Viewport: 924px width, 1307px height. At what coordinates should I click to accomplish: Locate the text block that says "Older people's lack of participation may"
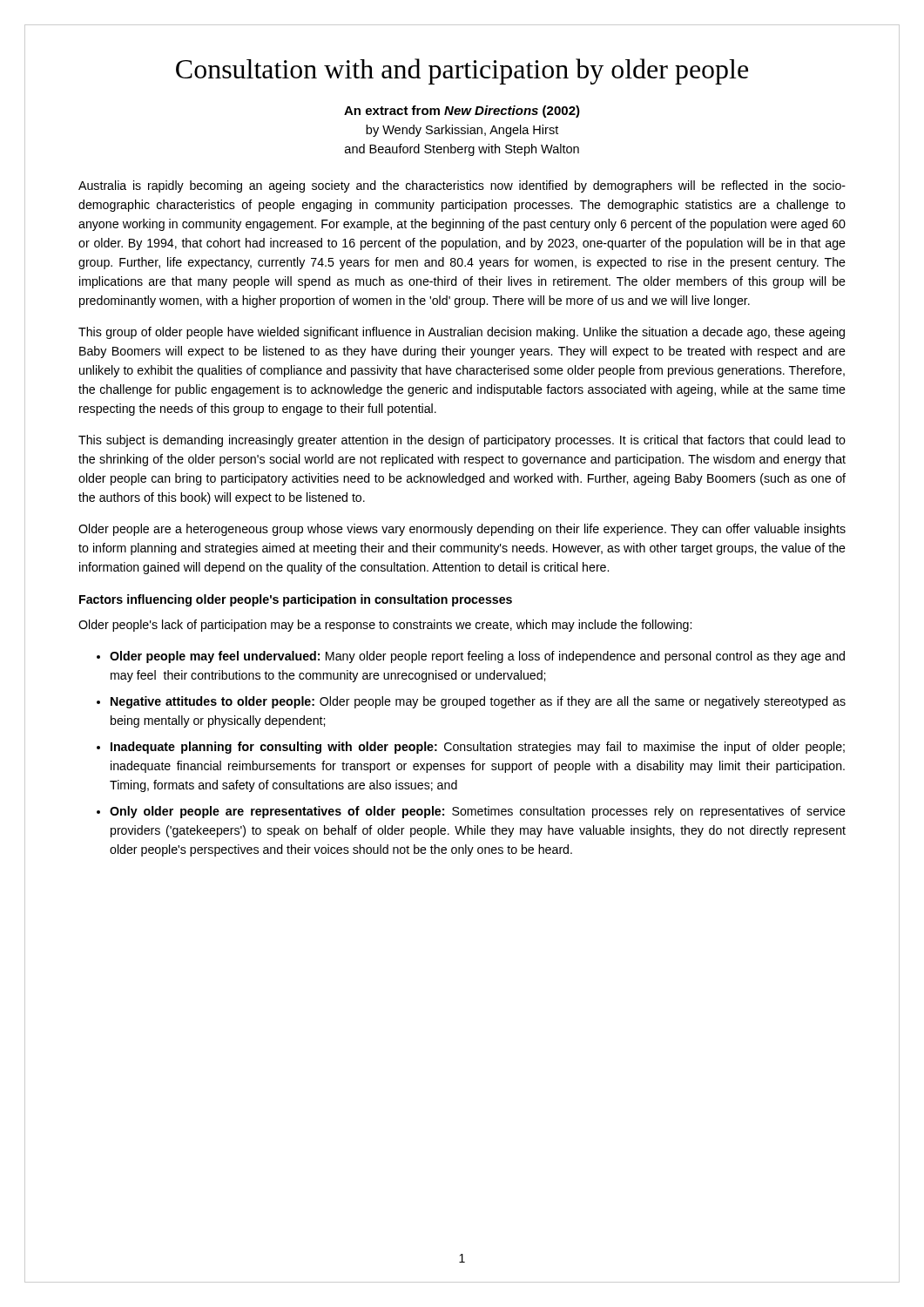pyautogui.click(x=385, y=625)
